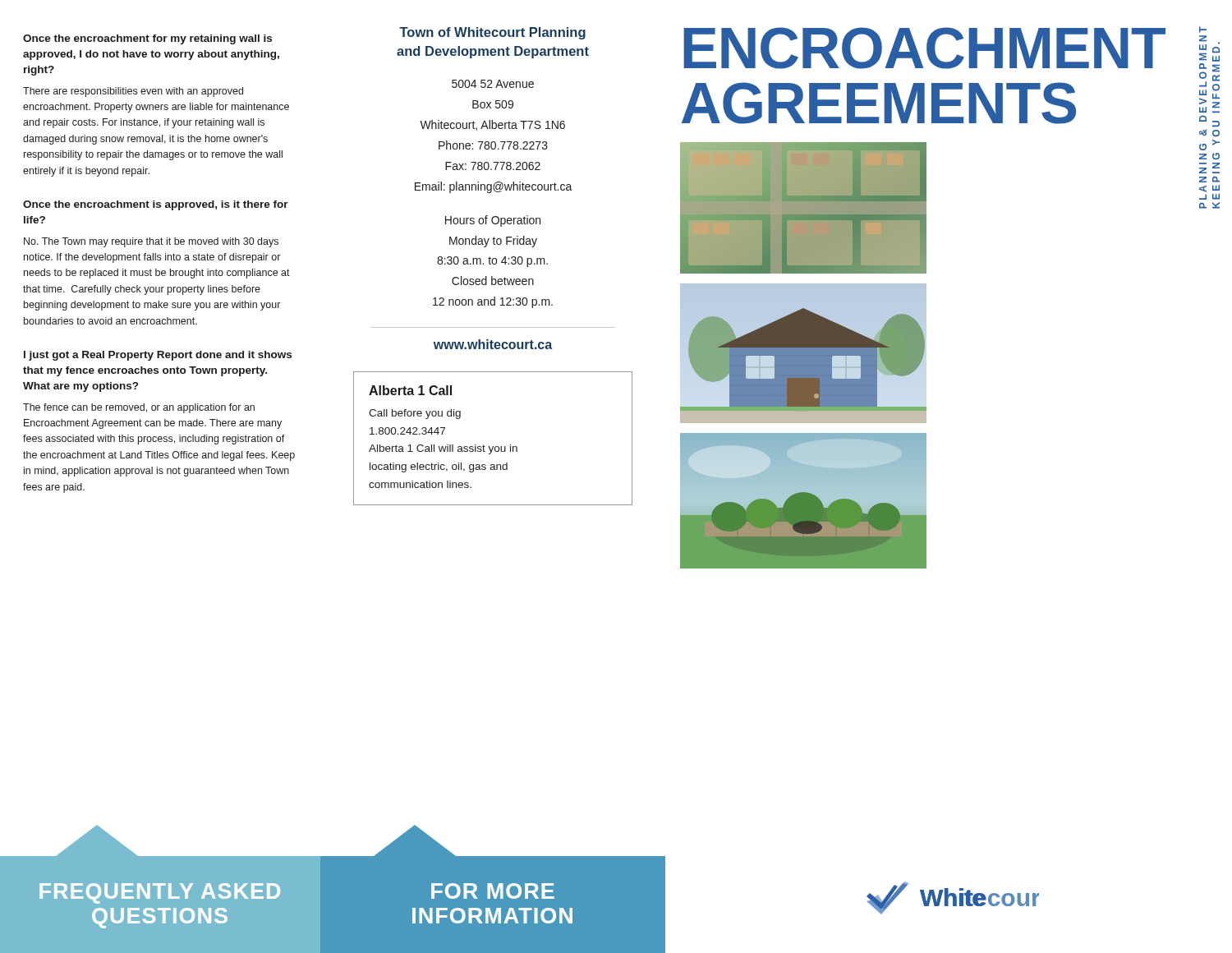Locate the block starting "Hours of Operation Monday to Friday 8:30 a.m."

(493, 261)
